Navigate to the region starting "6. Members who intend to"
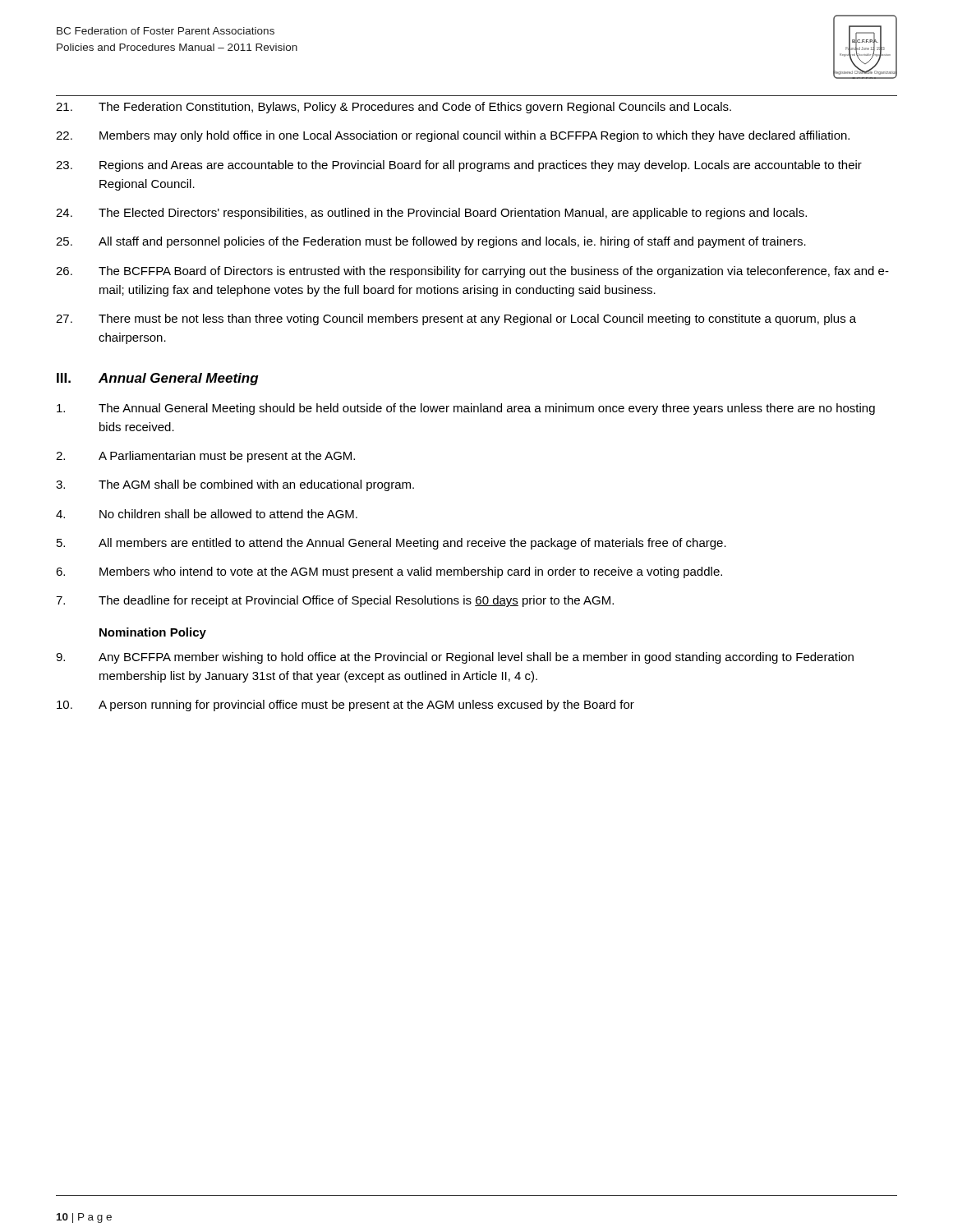The width and height of the screenshot is (953, 1232). click(476, 571)
